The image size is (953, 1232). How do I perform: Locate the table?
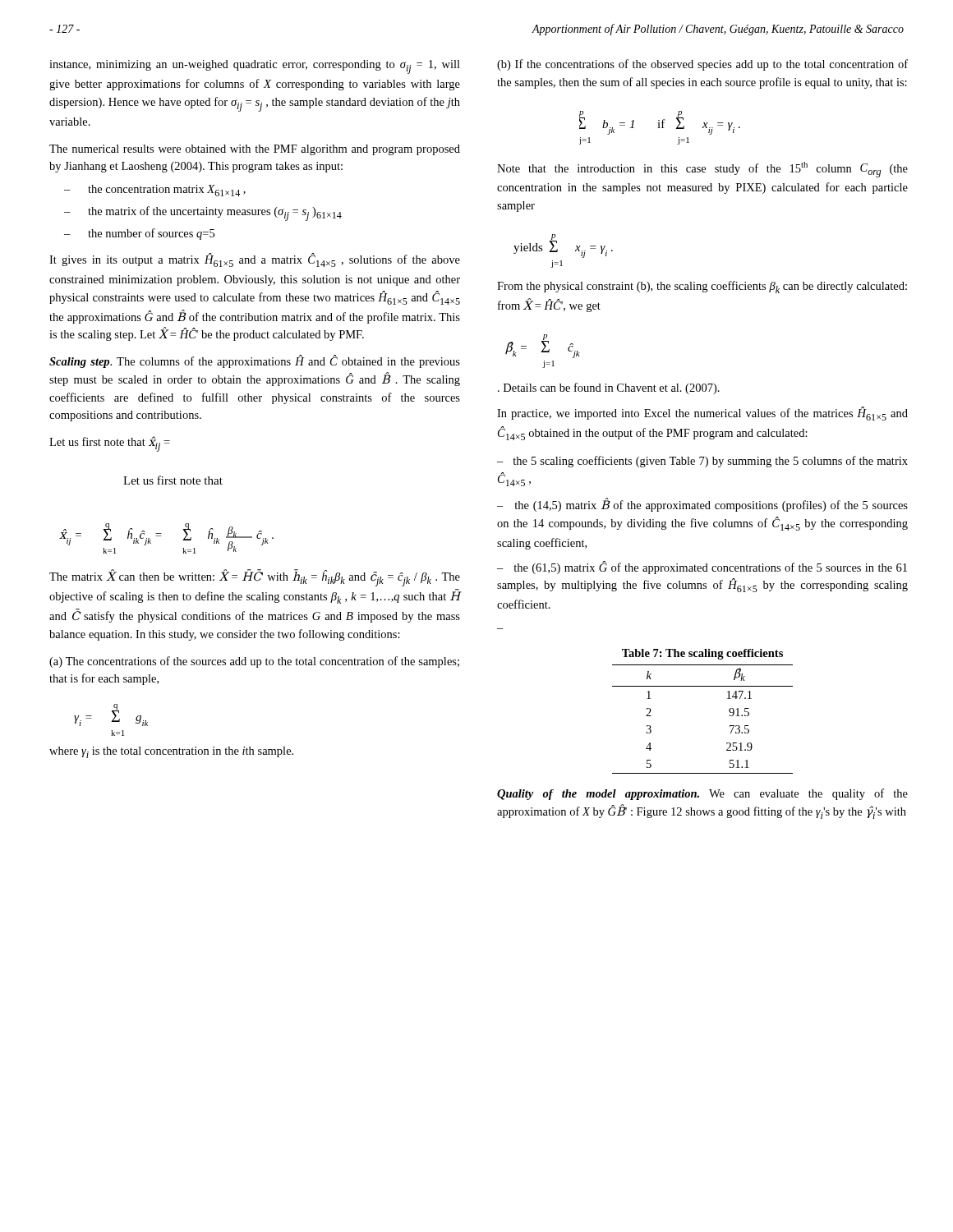click(702, 719)
